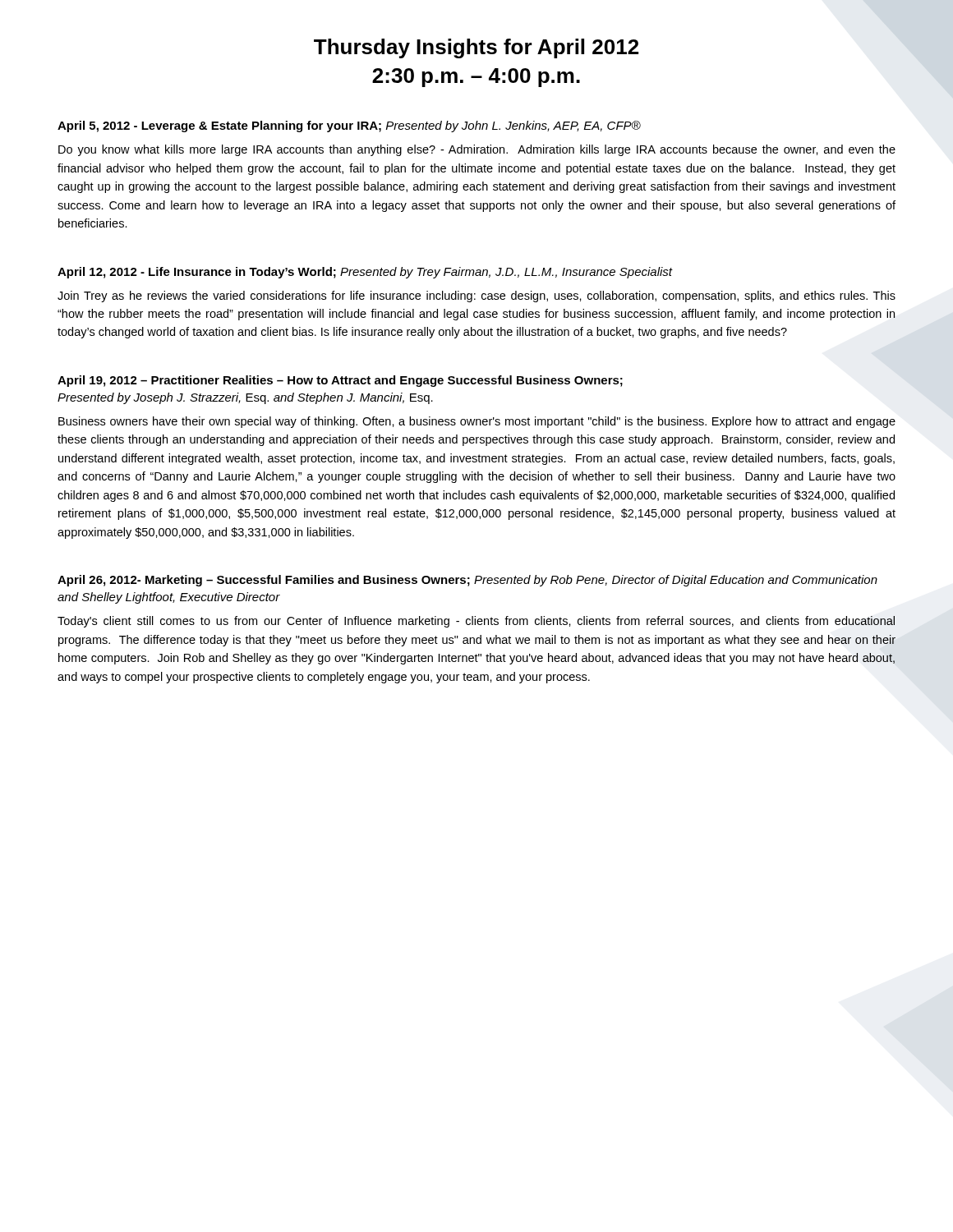Point to the text starting "April 12, 2012 - Life"
953x1232 pixels.
tap(365, 271)
